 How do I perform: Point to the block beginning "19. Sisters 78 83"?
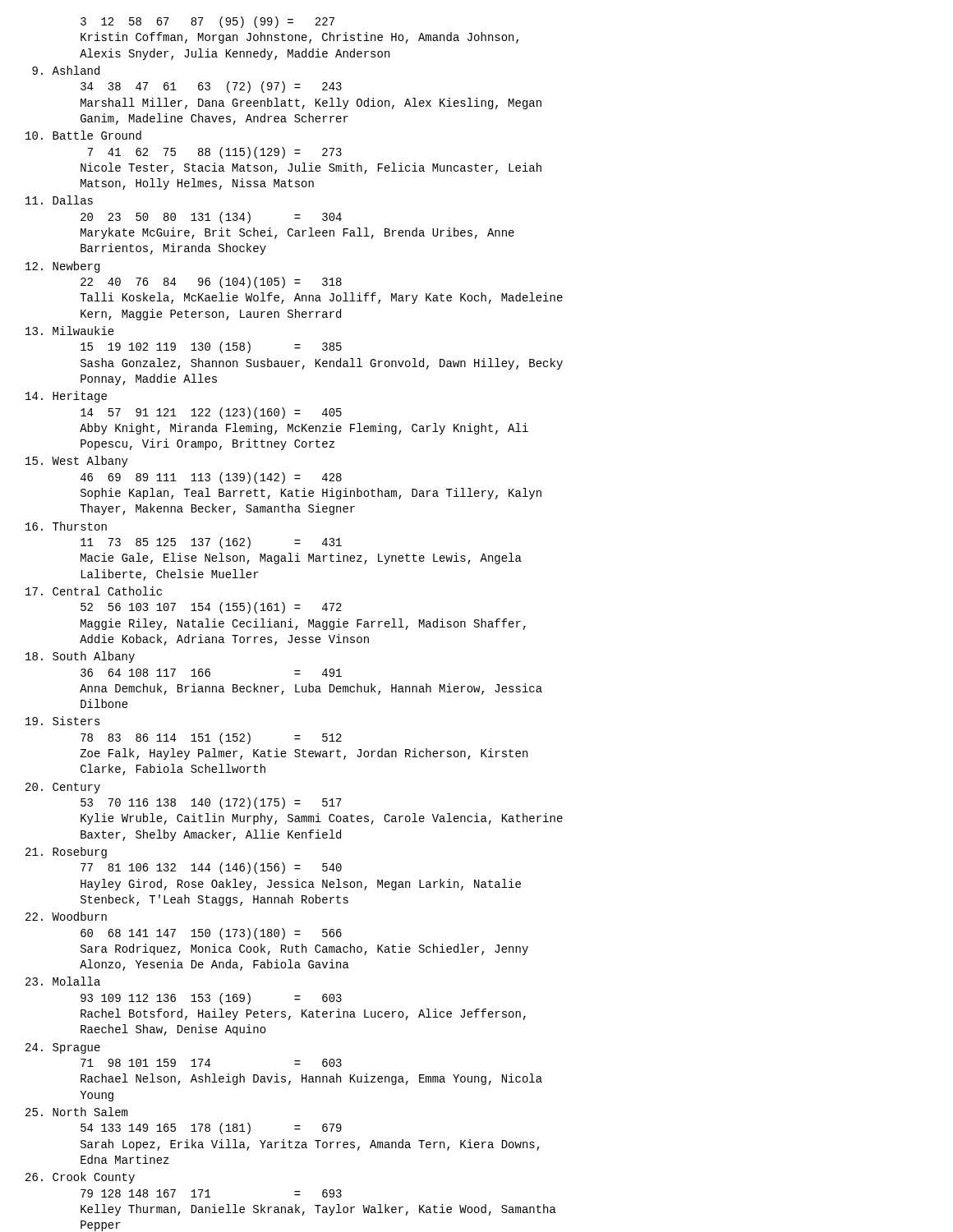277,746
